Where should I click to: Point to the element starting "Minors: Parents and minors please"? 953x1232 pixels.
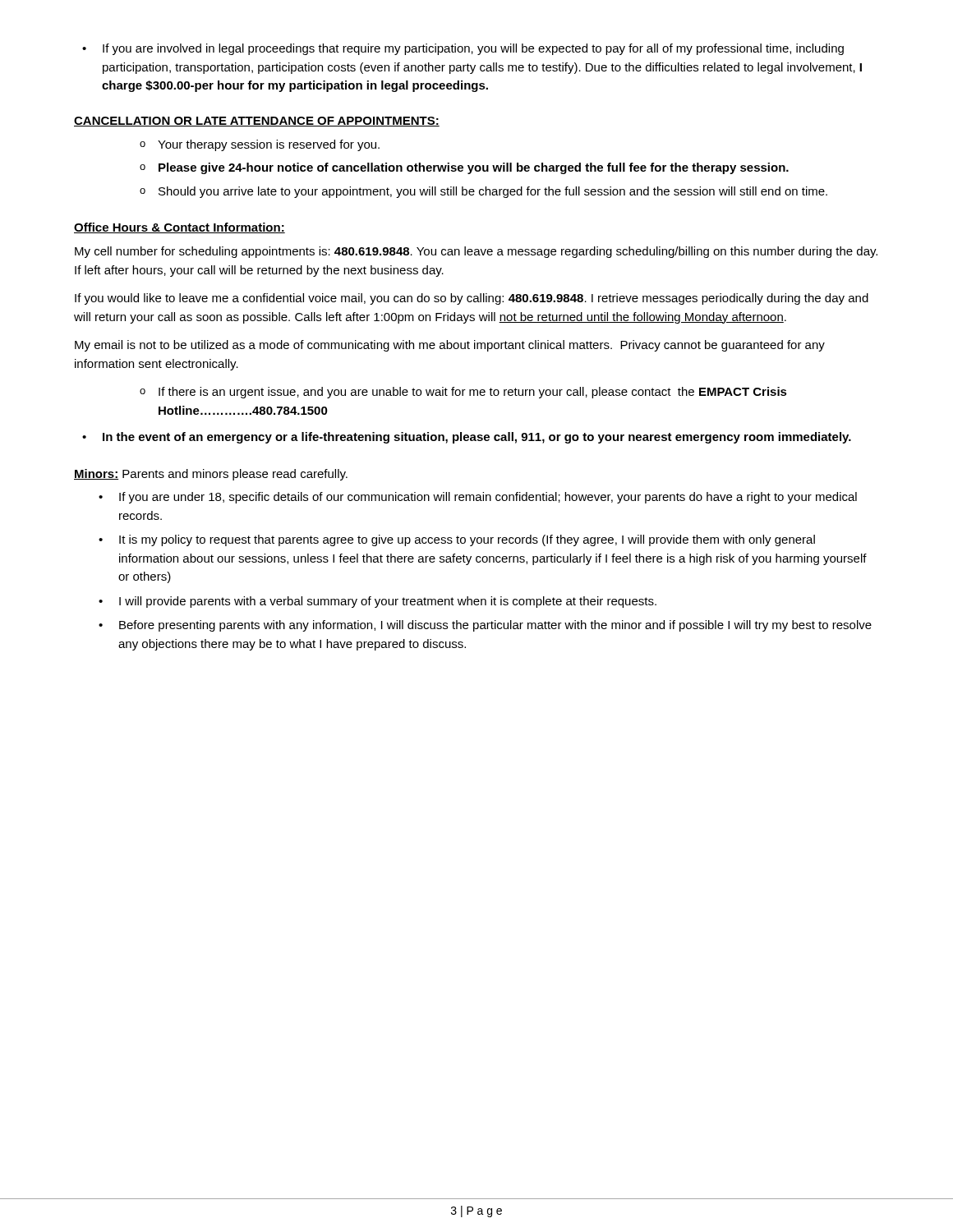(211, 475)
